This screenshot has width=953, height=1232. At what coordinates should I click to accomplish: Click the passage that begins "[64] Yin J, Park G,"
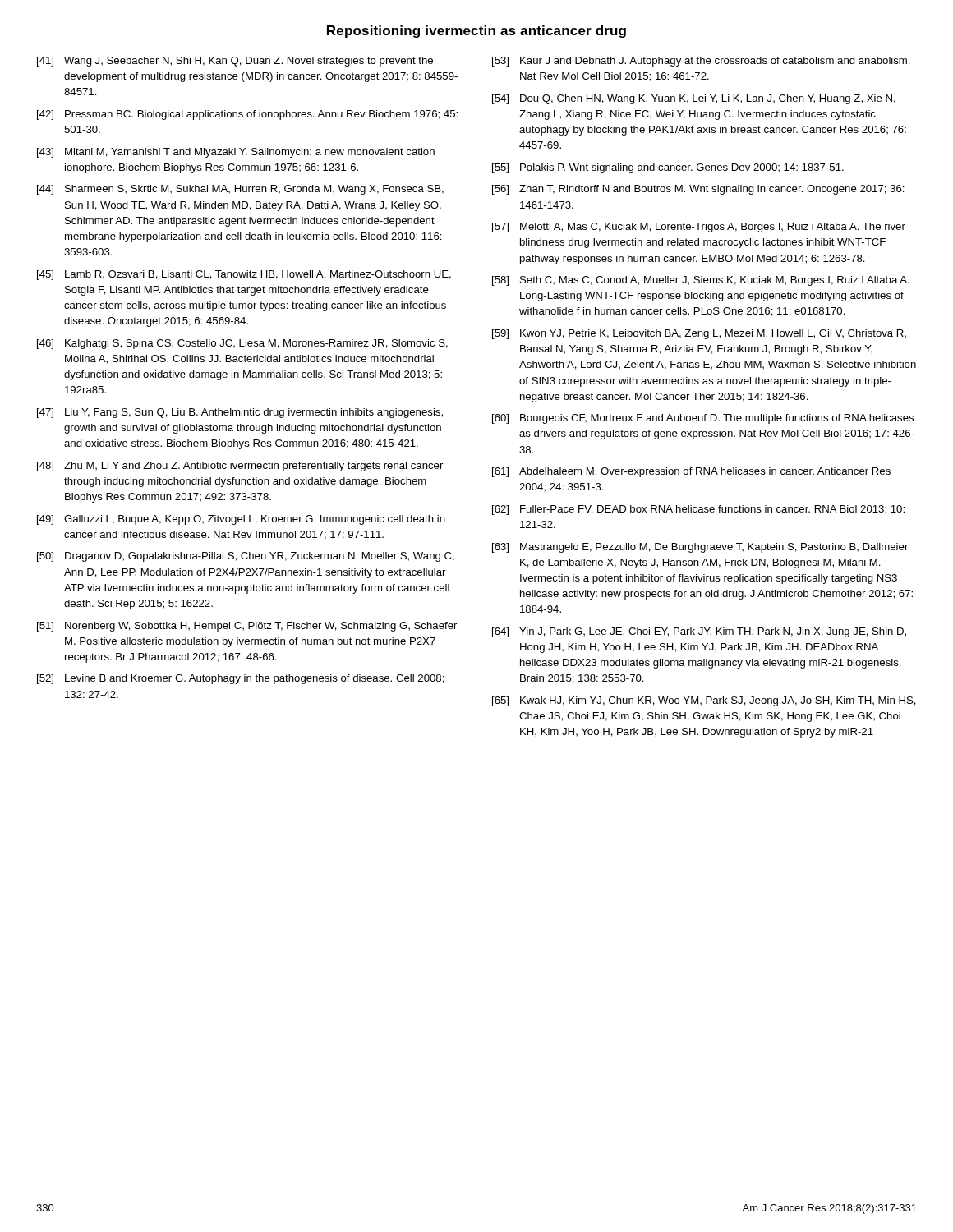pos(704,655)
